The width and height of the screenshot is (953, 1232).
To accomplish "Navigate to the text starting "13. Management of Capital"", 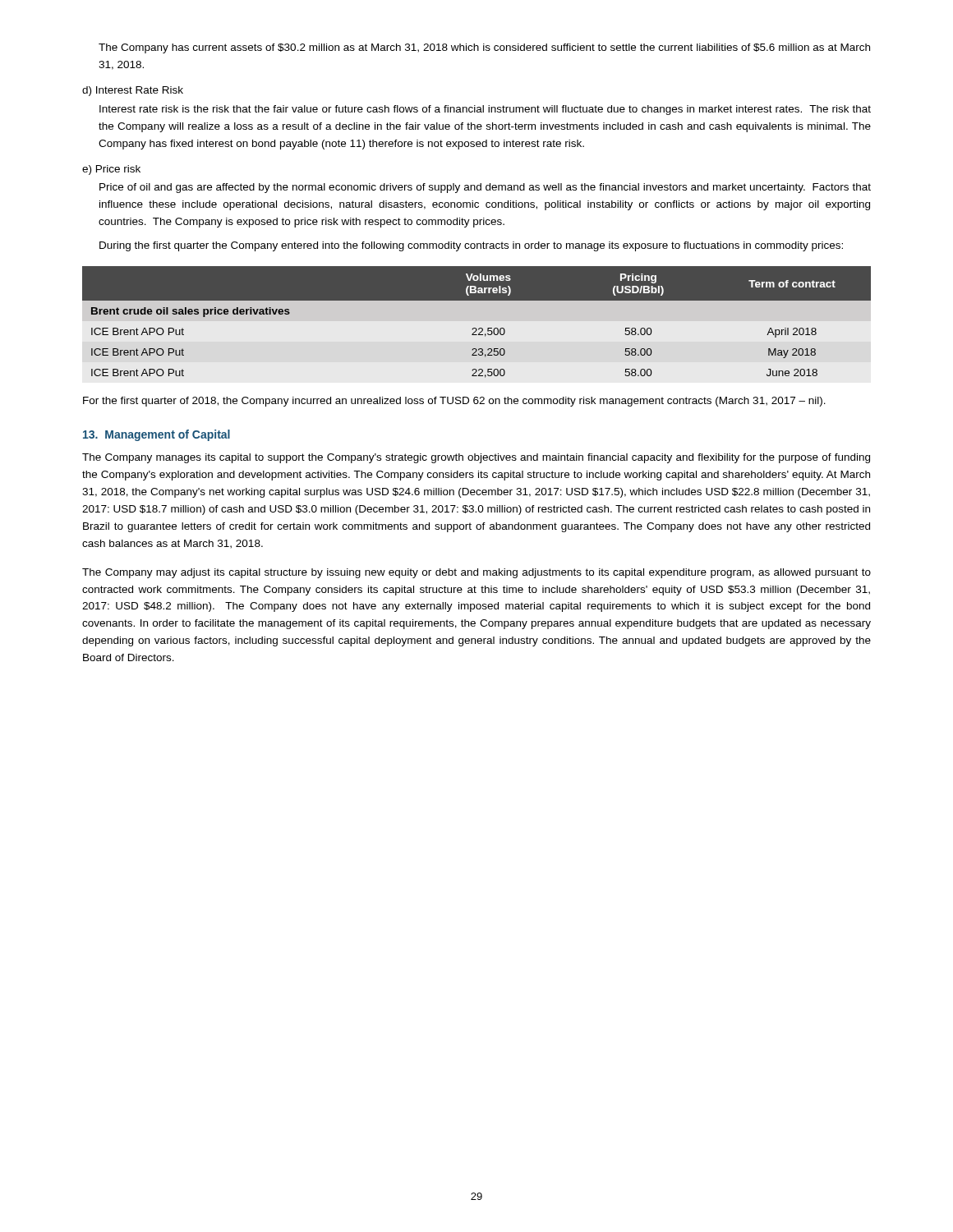I will point(156,435).
